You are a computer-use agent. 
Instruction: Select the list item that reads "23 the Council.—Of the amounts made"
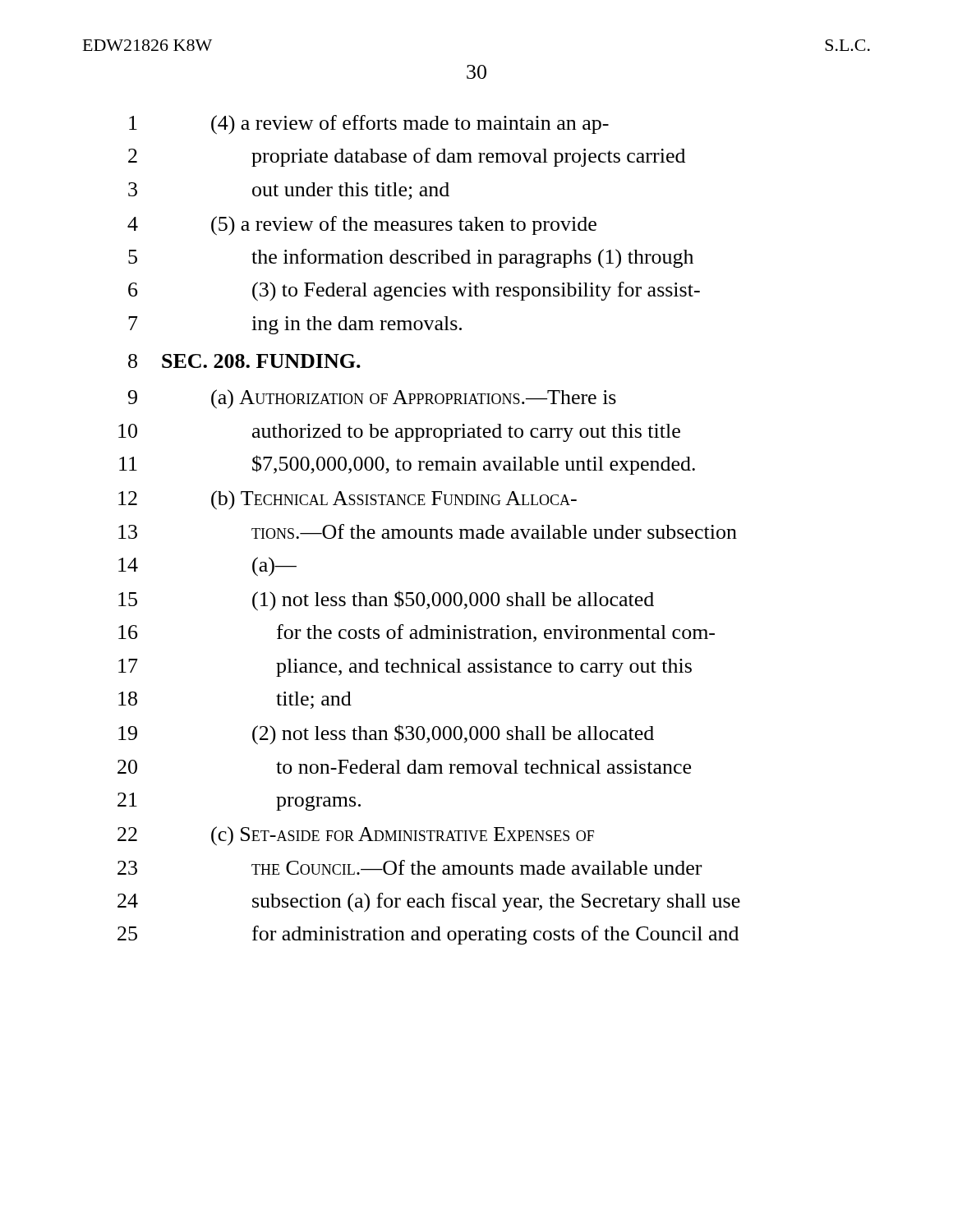(x=476, y=868)
